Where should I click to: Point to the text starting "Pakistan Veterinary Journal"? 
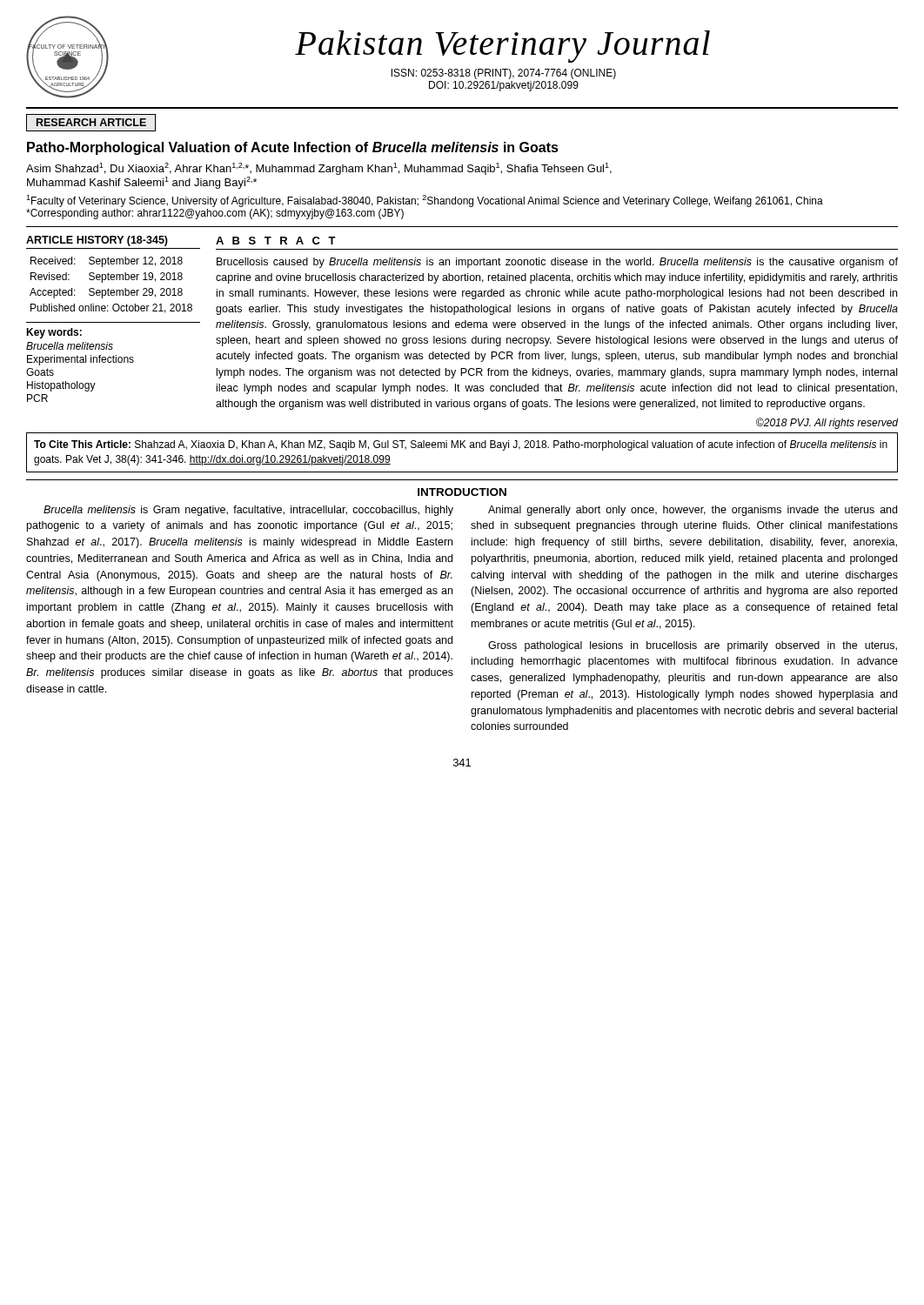coord(503,57)
